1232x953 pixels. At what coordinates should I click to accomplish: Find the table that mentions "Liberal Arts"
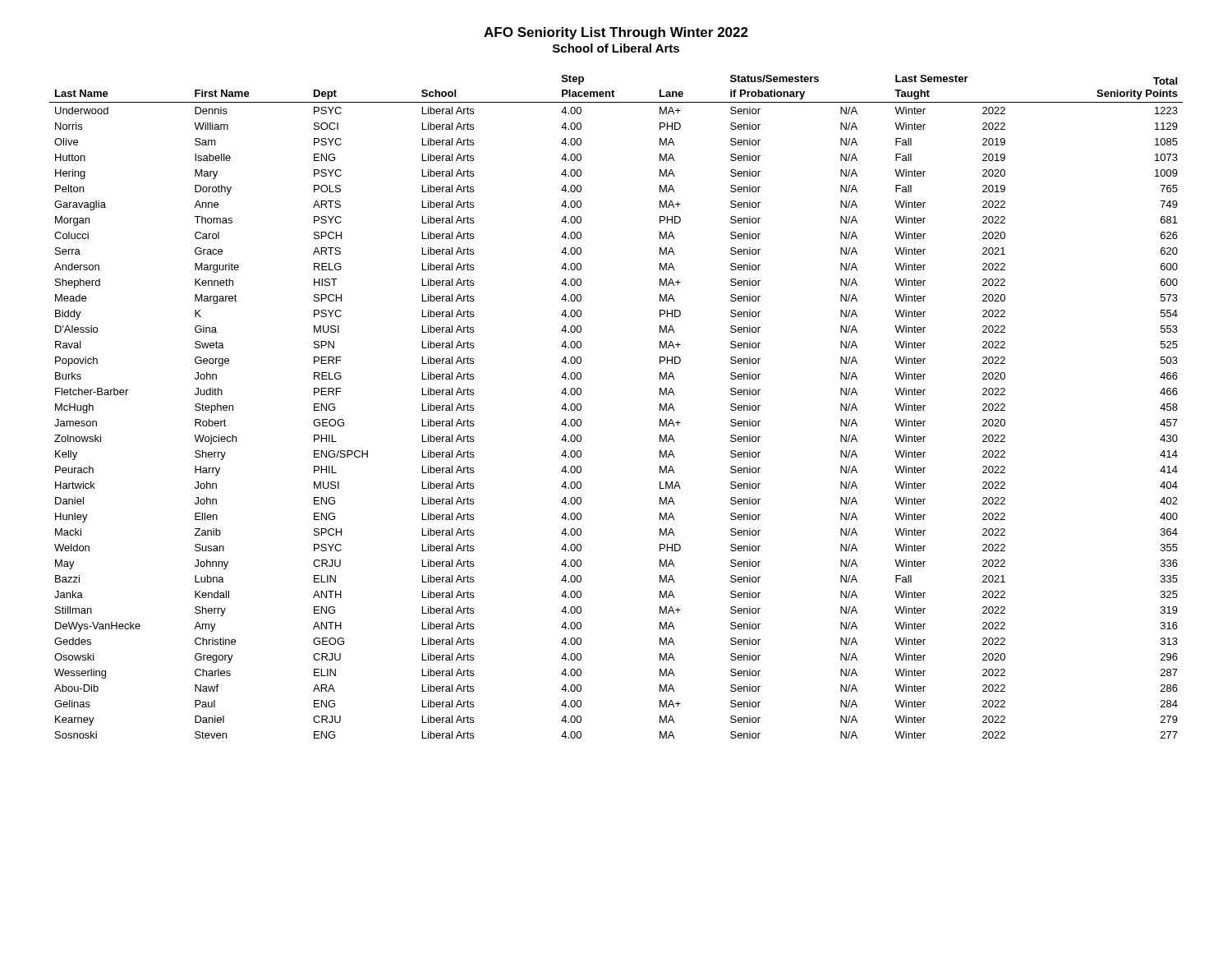[616, 406]
